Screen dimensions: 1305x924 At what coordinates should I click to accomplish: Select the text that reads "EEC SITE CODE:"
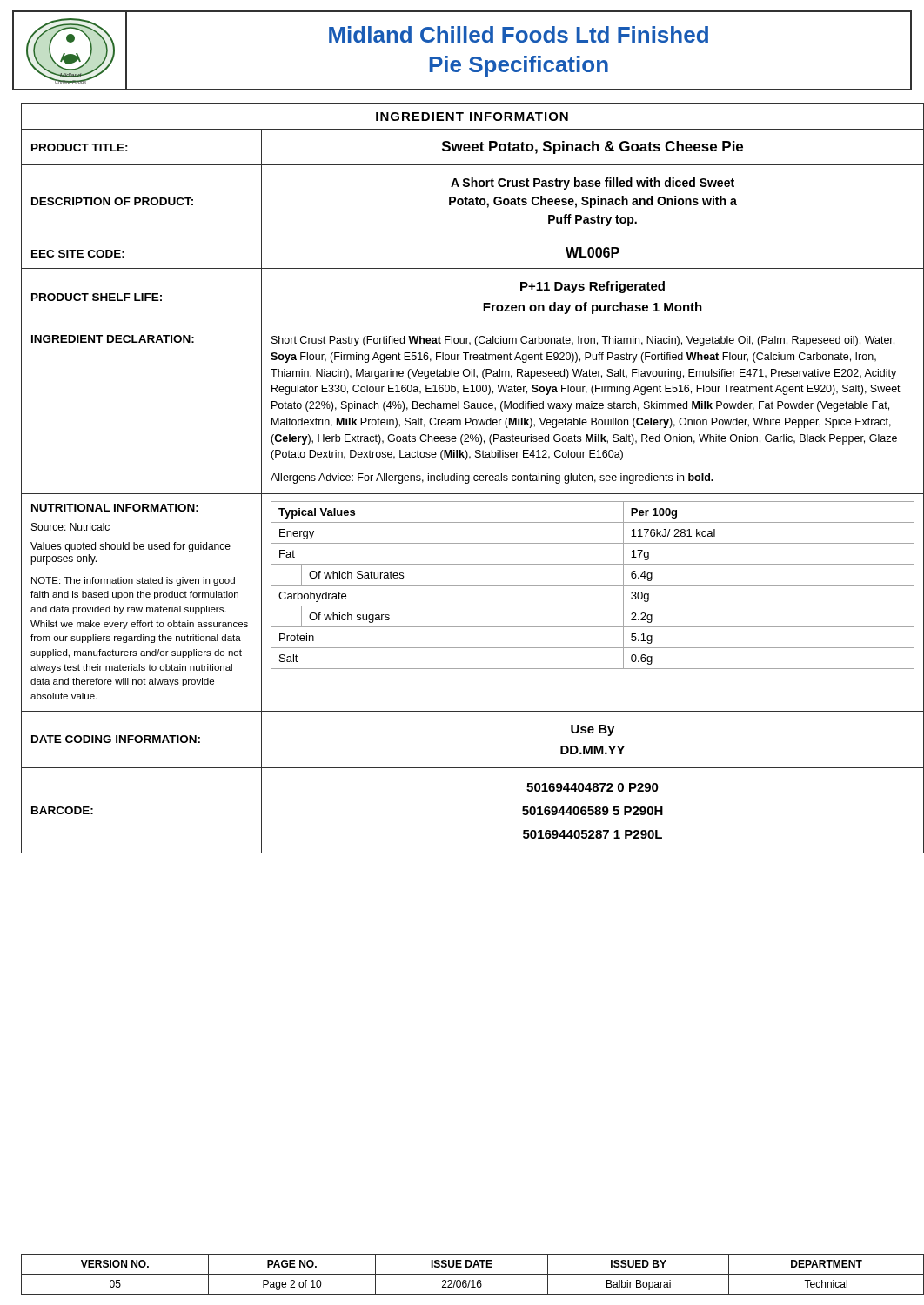(78, 253)
